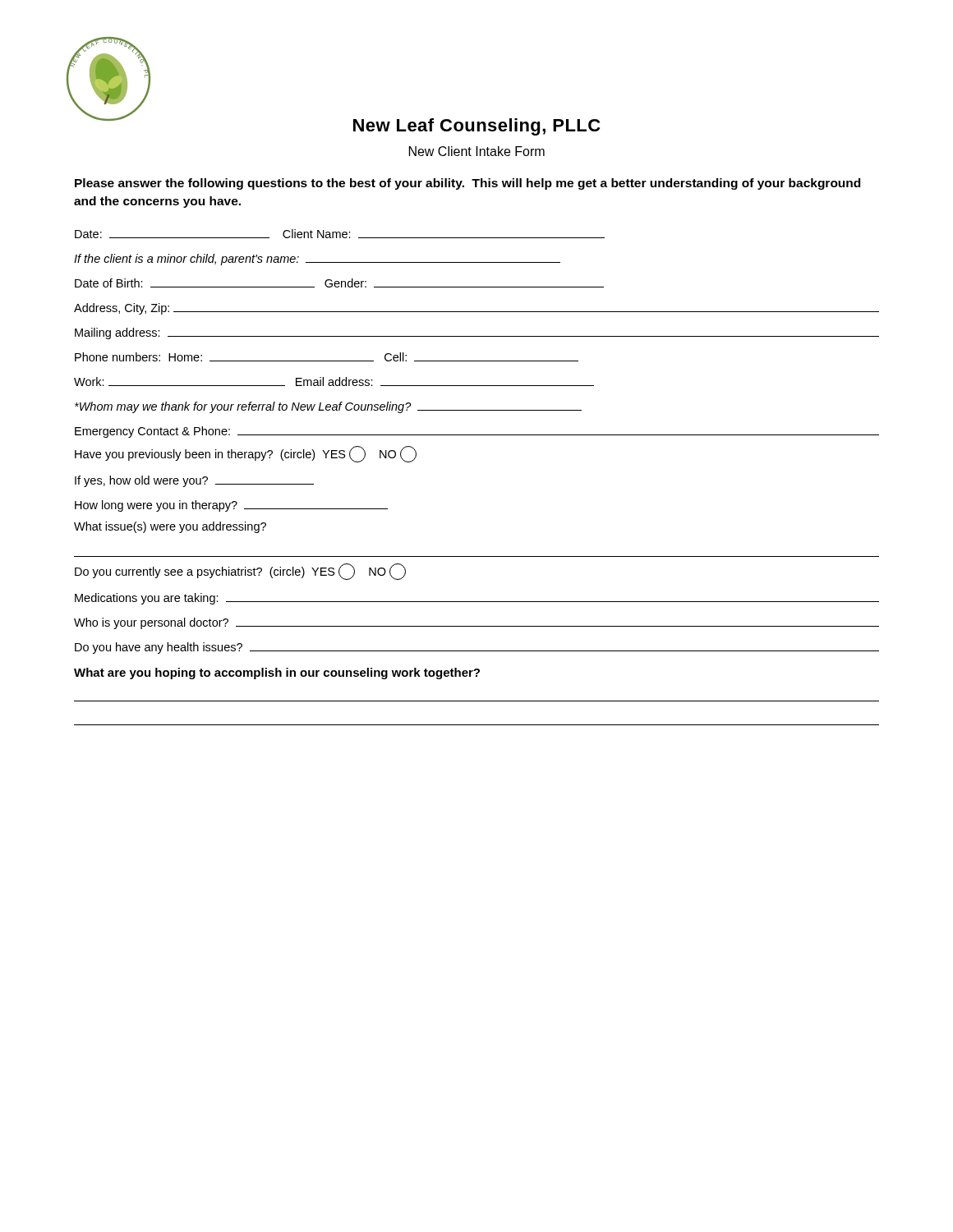Locate the element starting "What issue(s) were you"

[170, 526]
